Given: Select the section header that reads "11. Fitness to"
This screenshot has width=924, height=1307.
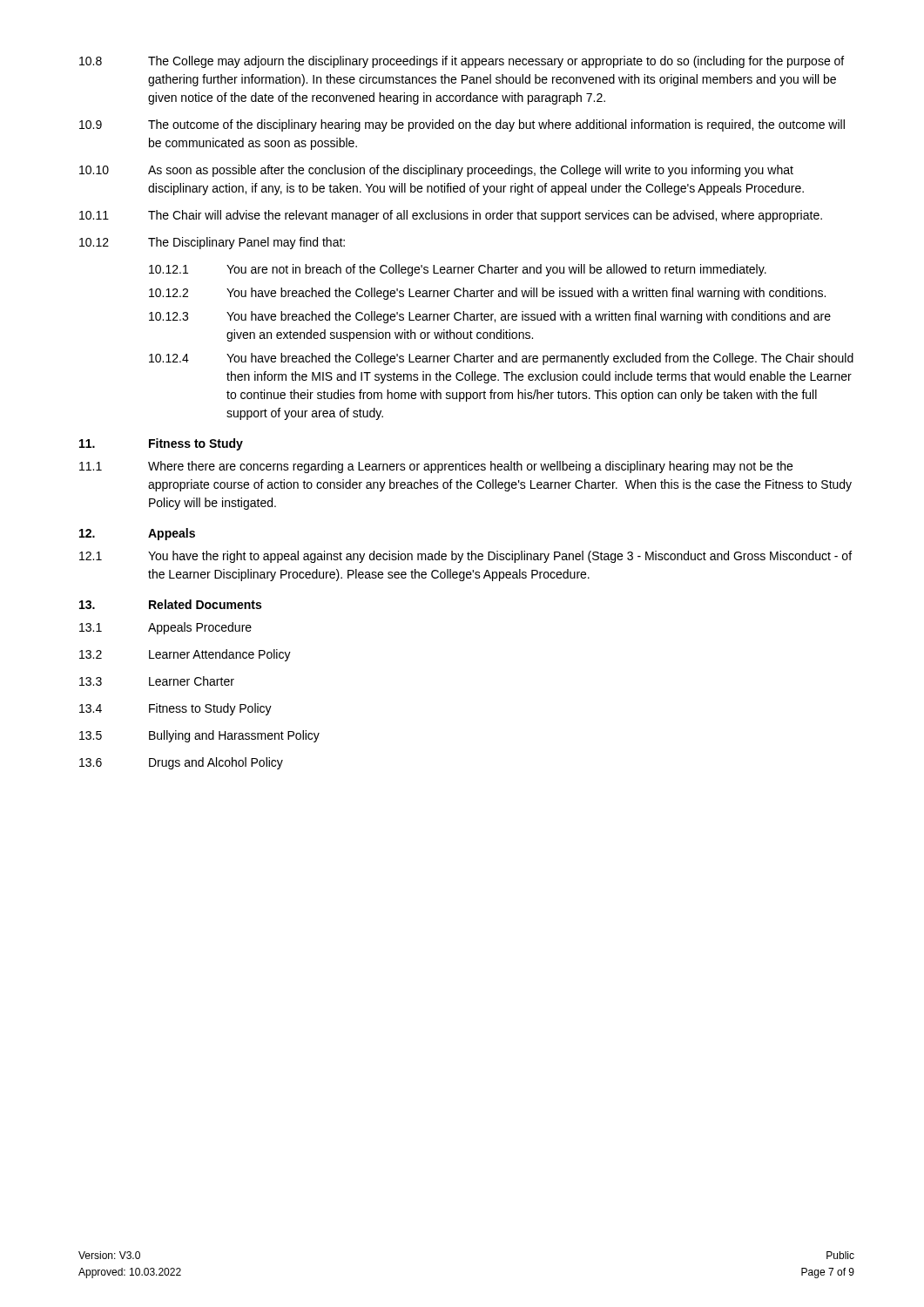Looking at the screenshot, I should click(161, 444).
